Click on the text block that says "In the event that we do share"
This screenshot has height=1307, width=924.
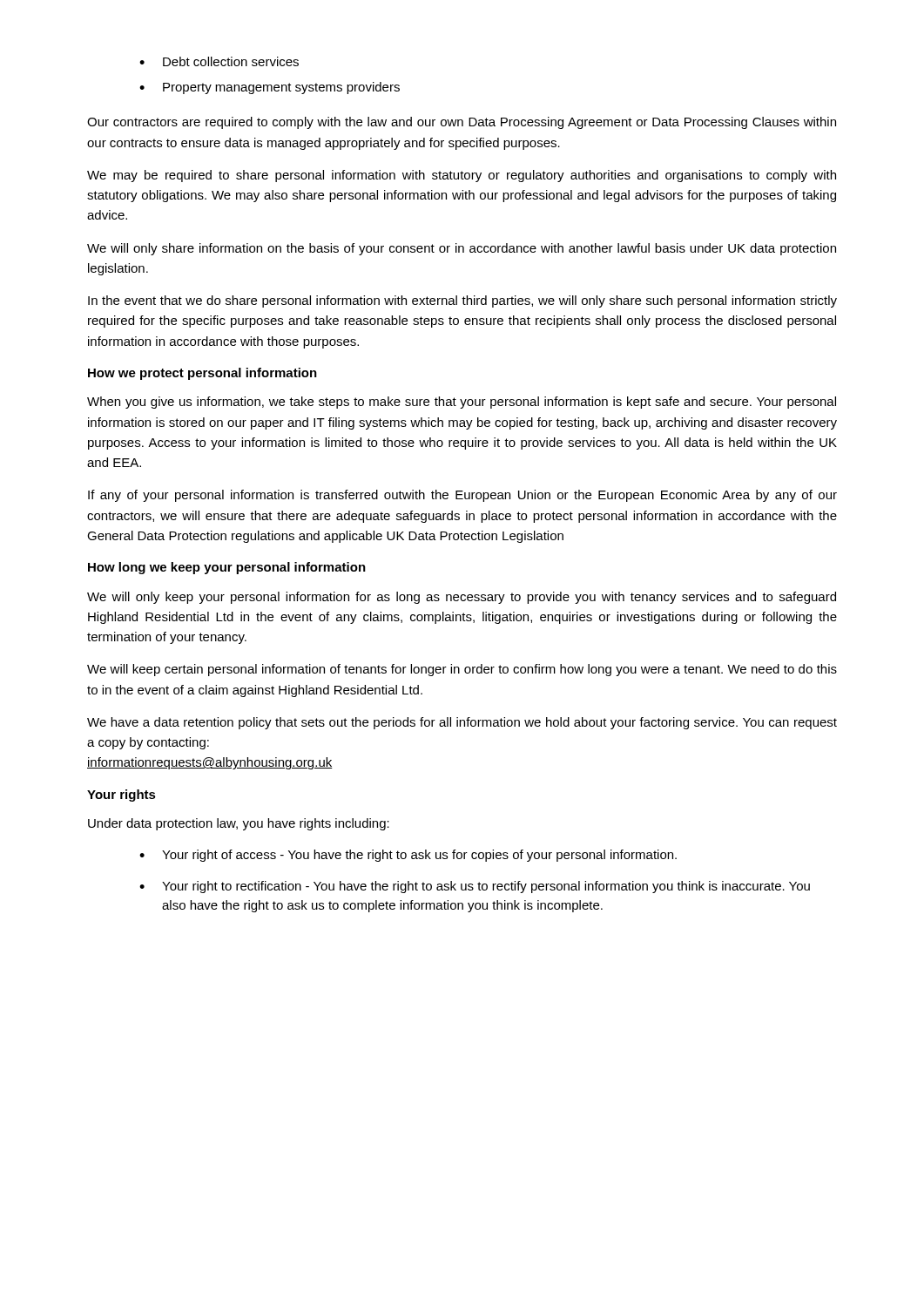pyautogui.click(x=462, y=321)
